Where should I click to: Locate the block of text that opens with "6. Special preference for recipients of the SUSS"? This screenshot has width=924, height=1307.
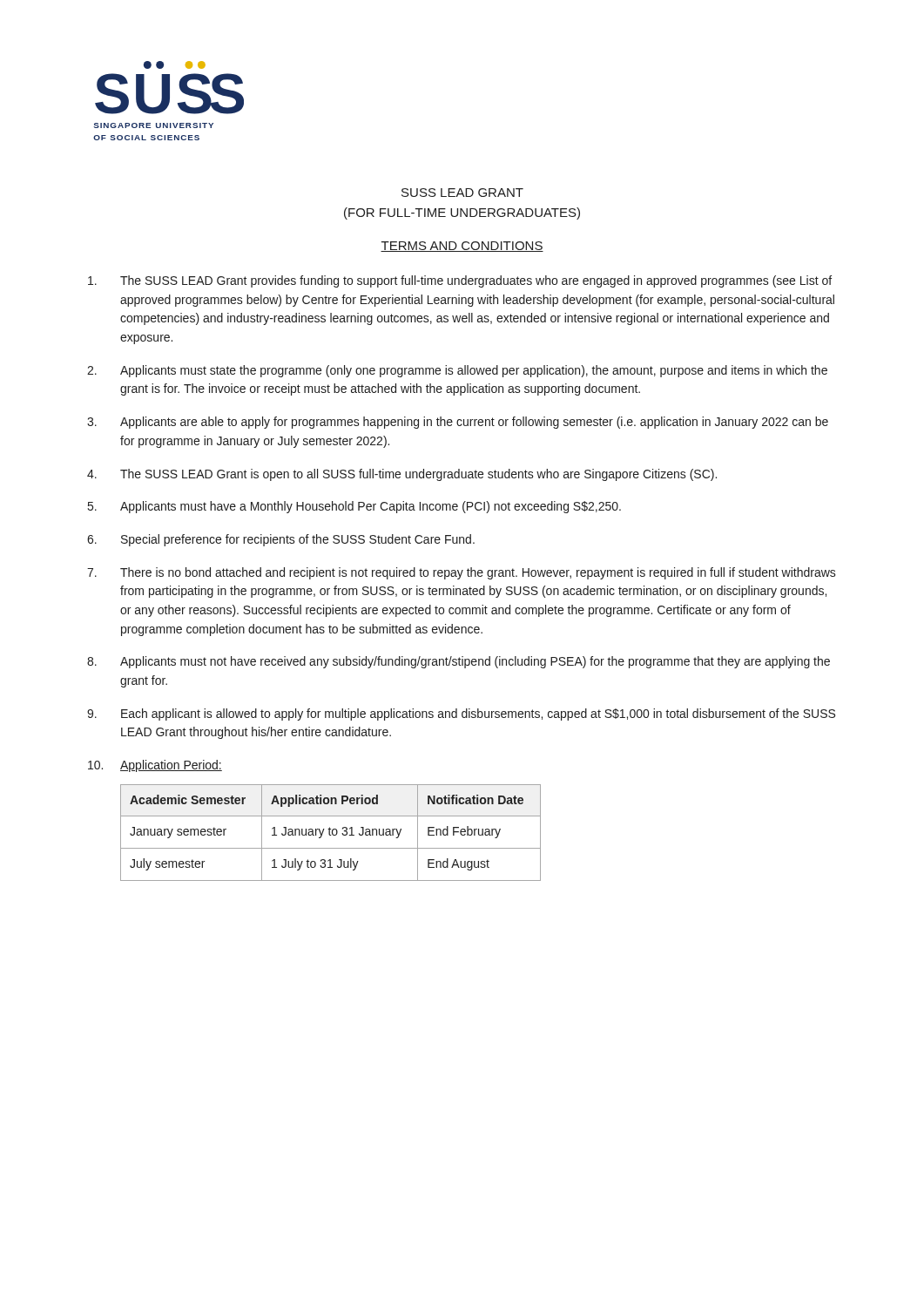(462, 540)
